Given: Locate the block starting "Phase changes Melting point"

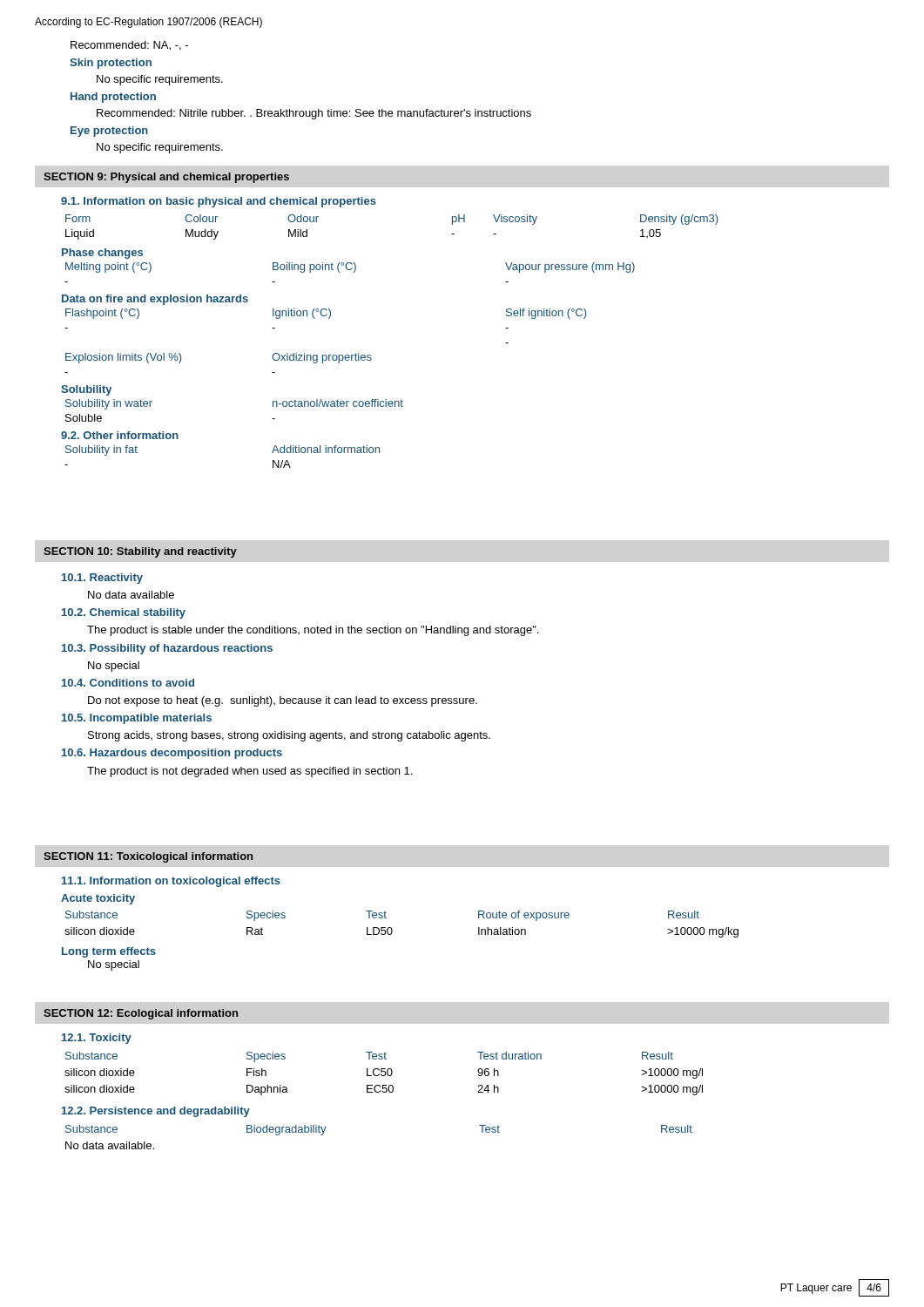Looking at the screenshot, I should click(102, 254).
